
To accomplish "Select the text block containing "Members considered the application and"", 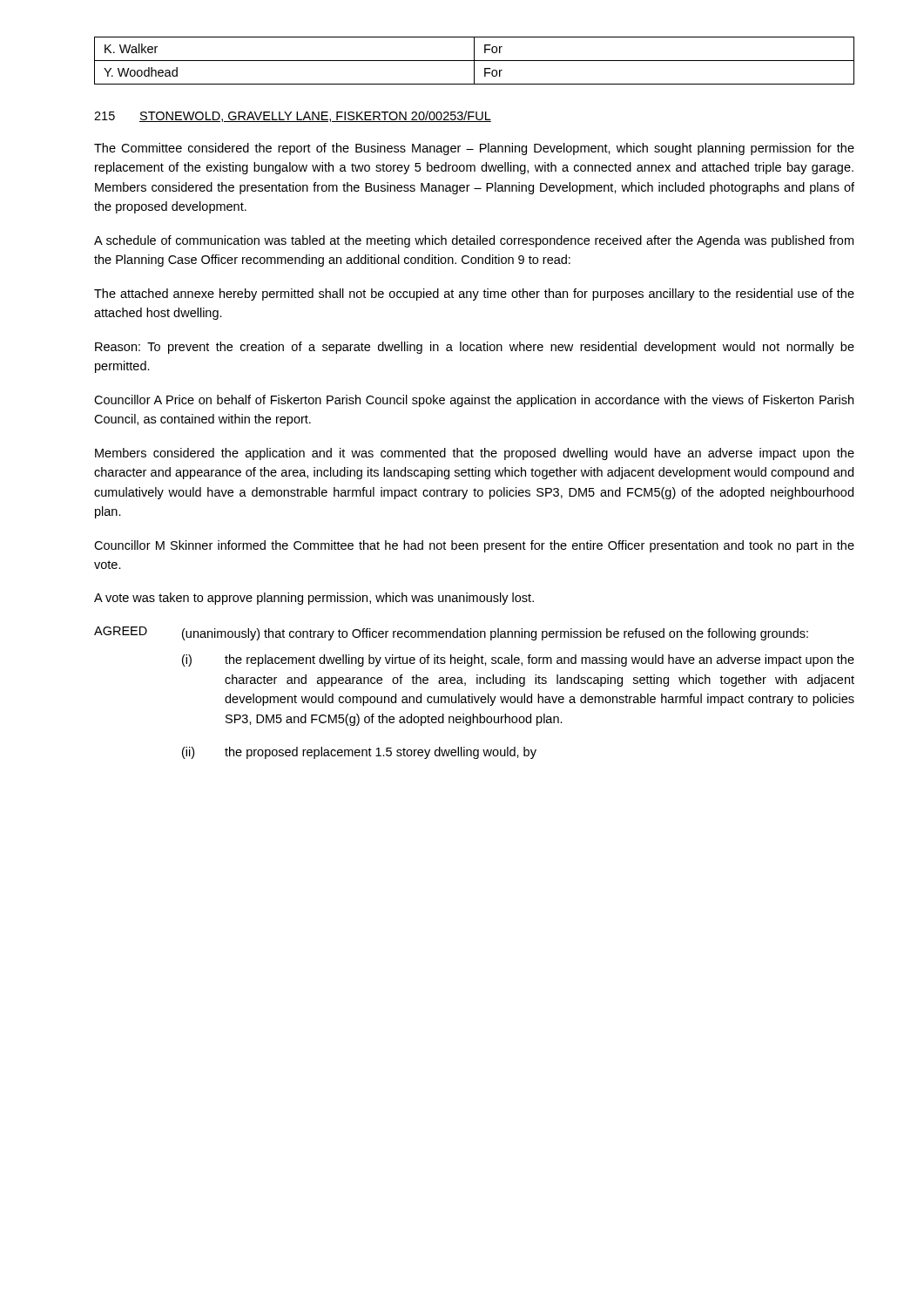I will click(474, 482).
